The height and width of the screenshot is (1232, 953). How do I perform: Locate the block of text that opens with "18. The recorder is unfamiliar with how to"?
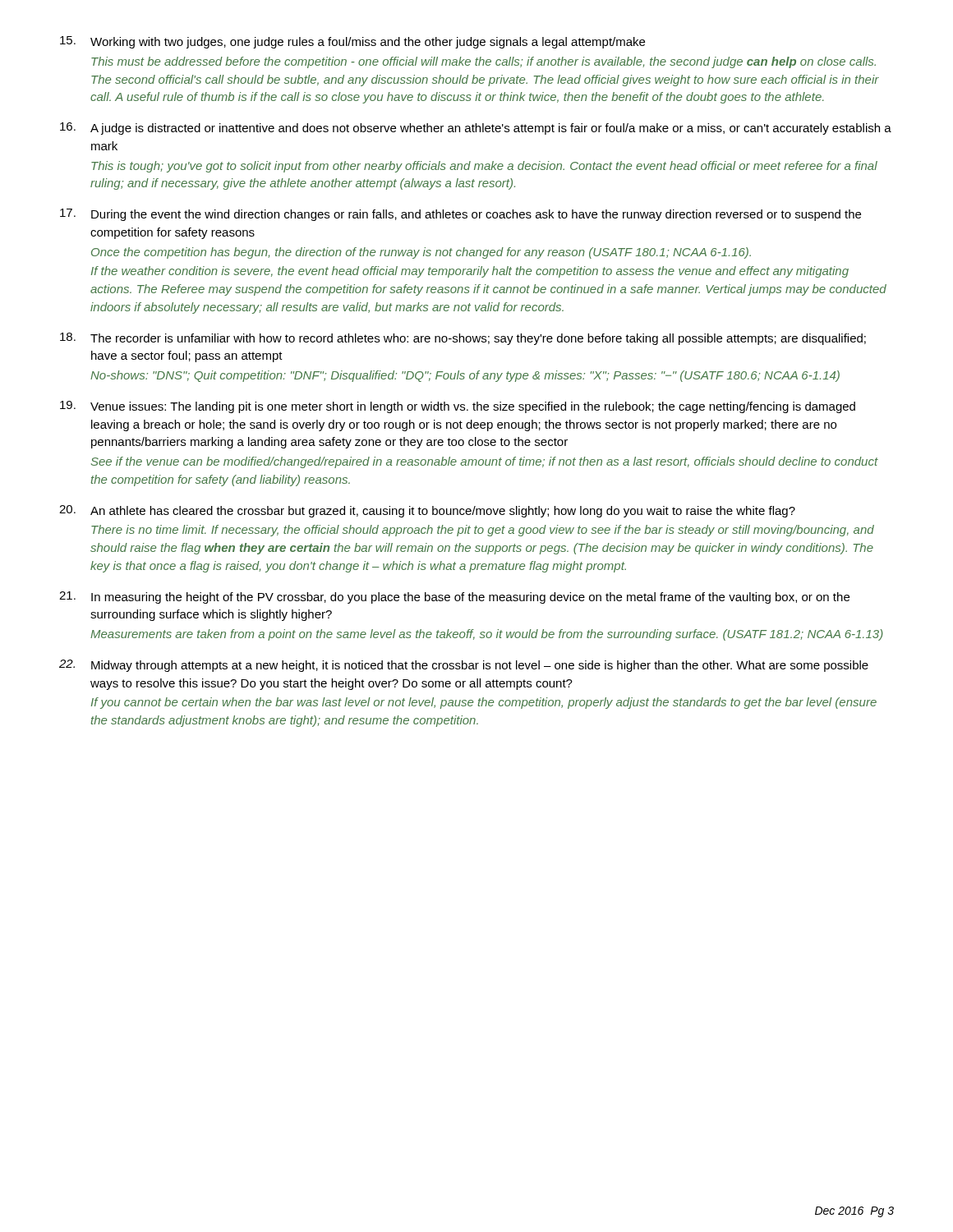click(x=463, y=339)
